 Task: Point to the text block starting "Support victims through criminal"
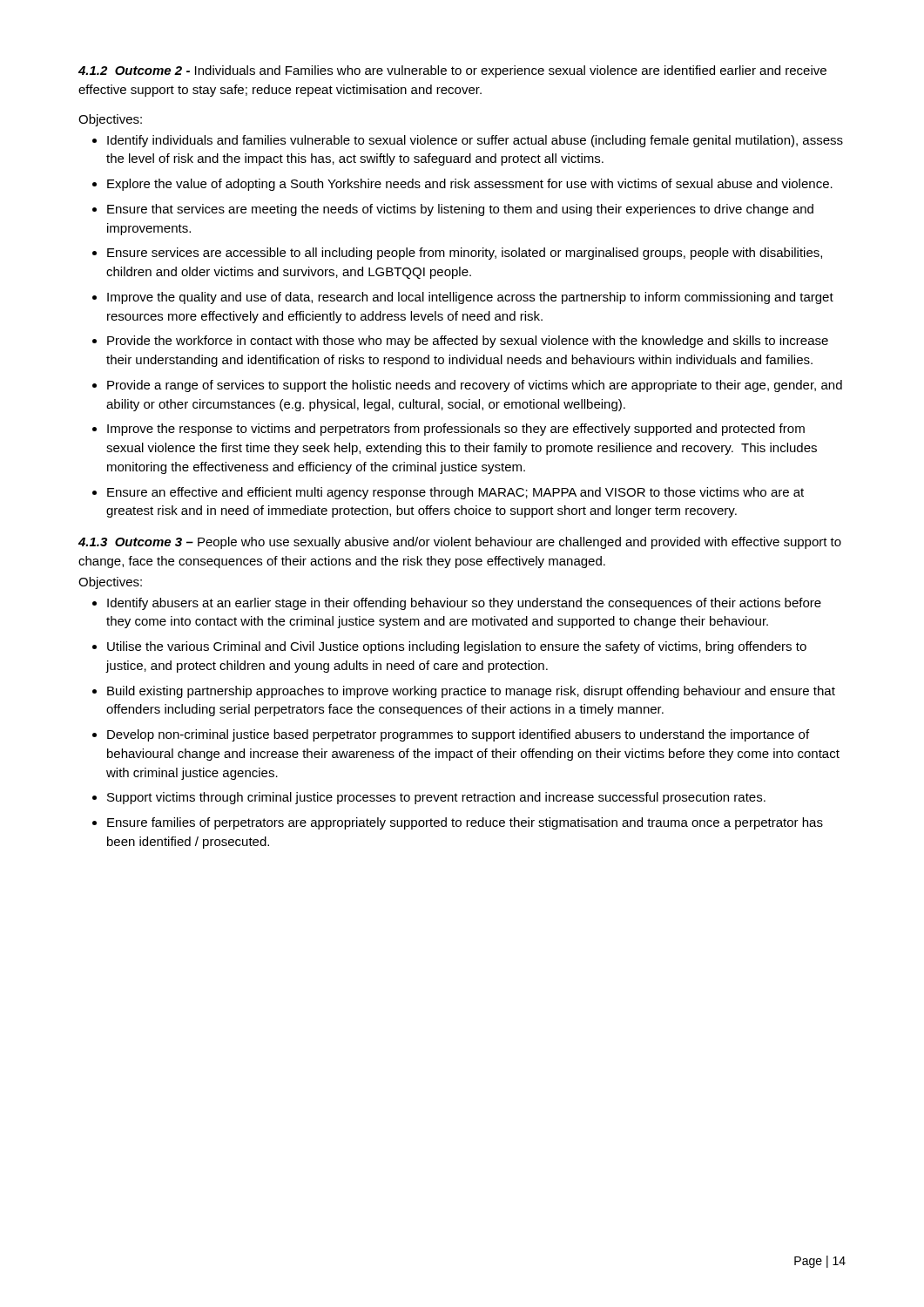pos(436,797)
